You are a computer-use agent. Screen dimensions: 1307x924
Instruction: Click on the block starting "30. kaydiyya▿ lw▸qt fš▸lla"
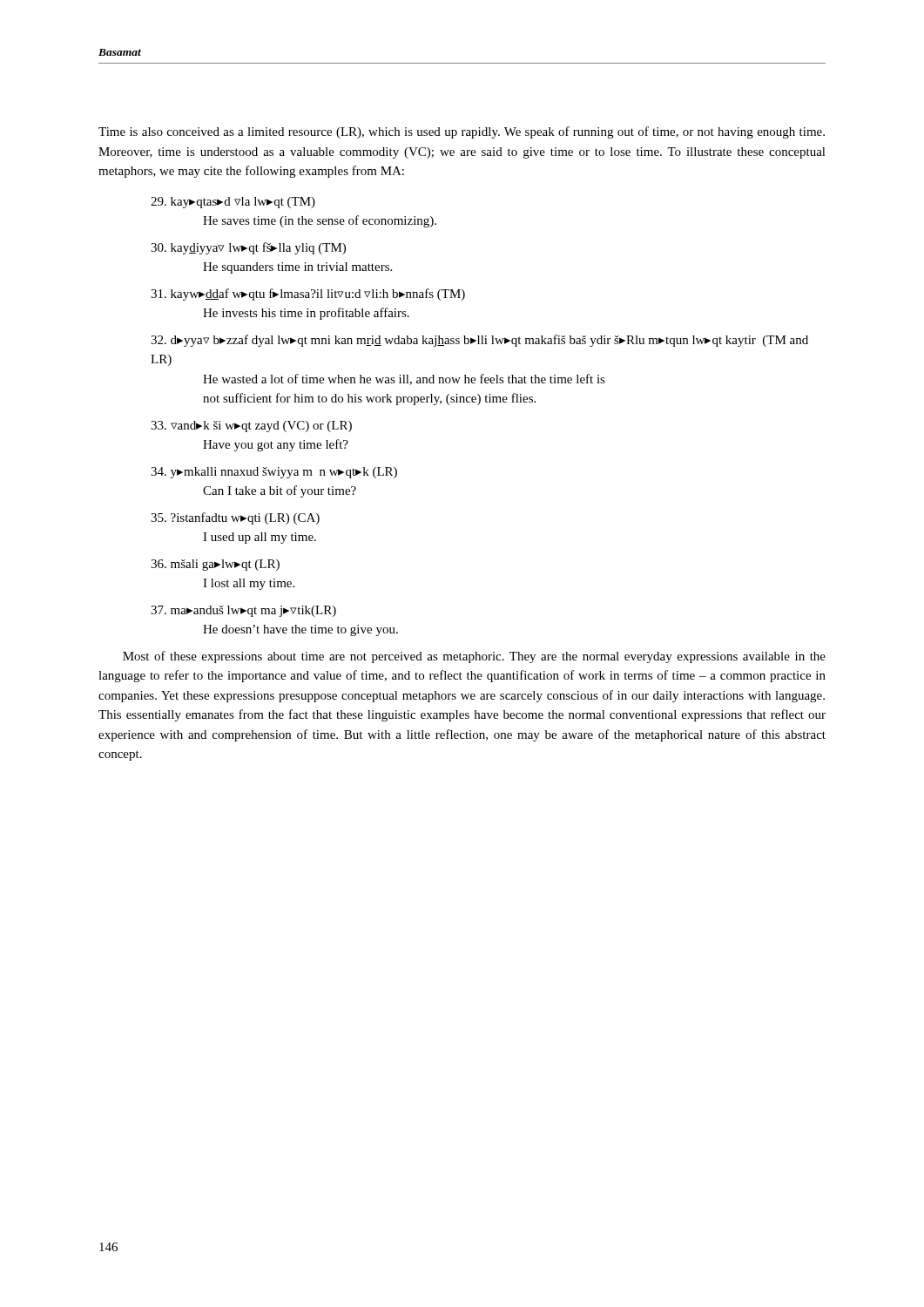(x=248, y=248)
